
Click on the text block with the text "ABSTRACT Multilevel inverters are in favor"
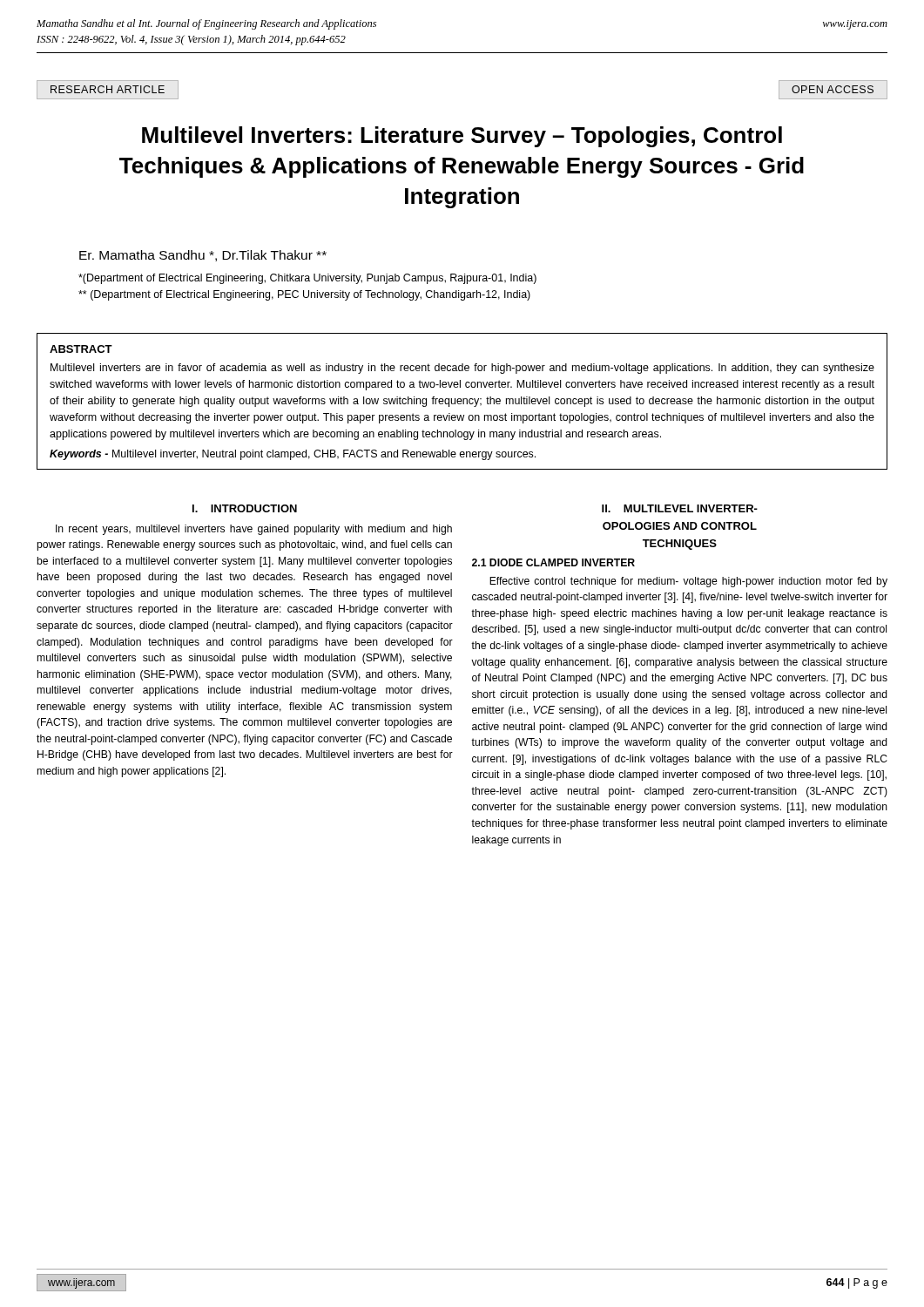(x=462, y=401)
